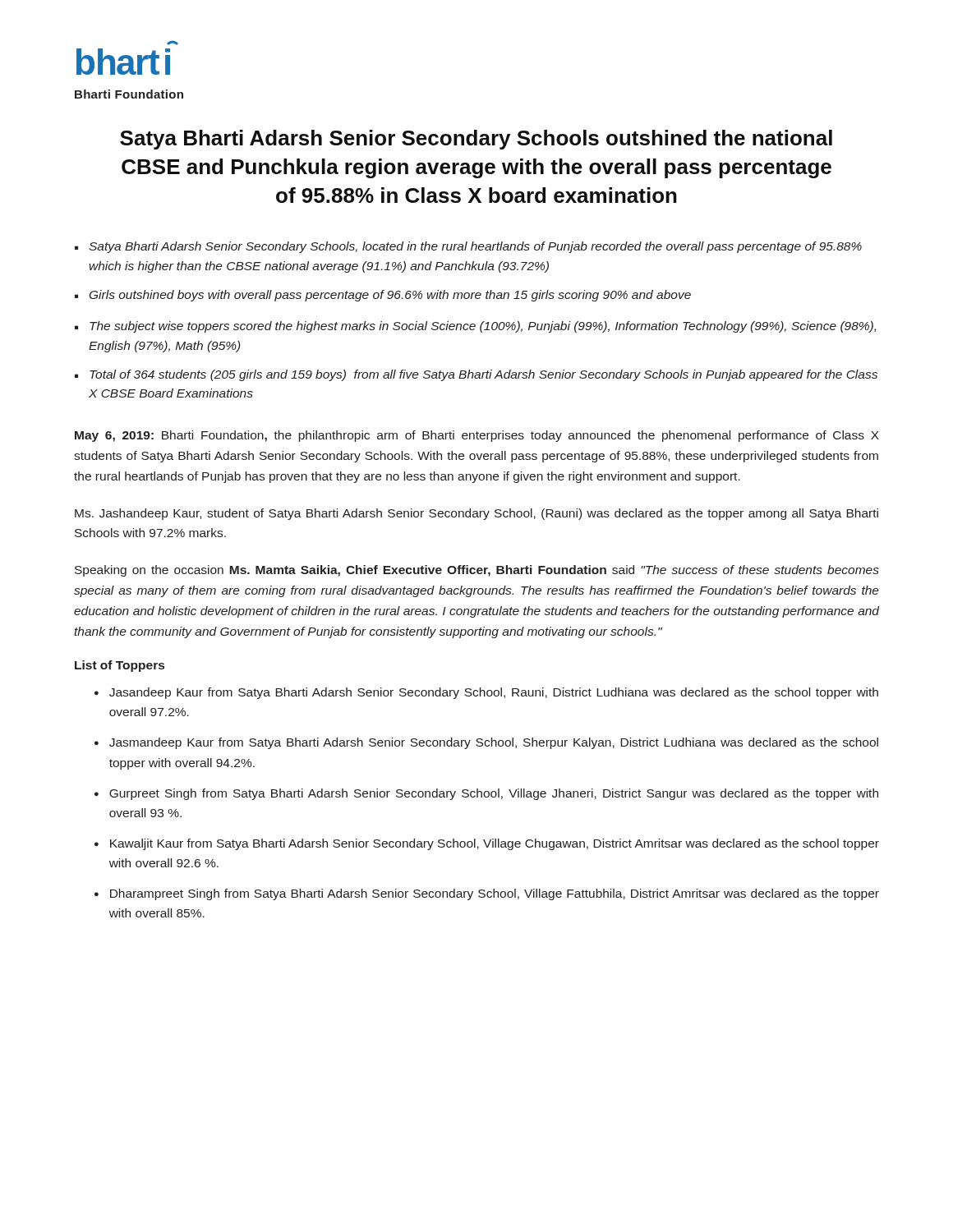Point to the text block starting "Dharampreet Singh from Satya Bharti Adarsh Senior Secondary"

point(494,903)
